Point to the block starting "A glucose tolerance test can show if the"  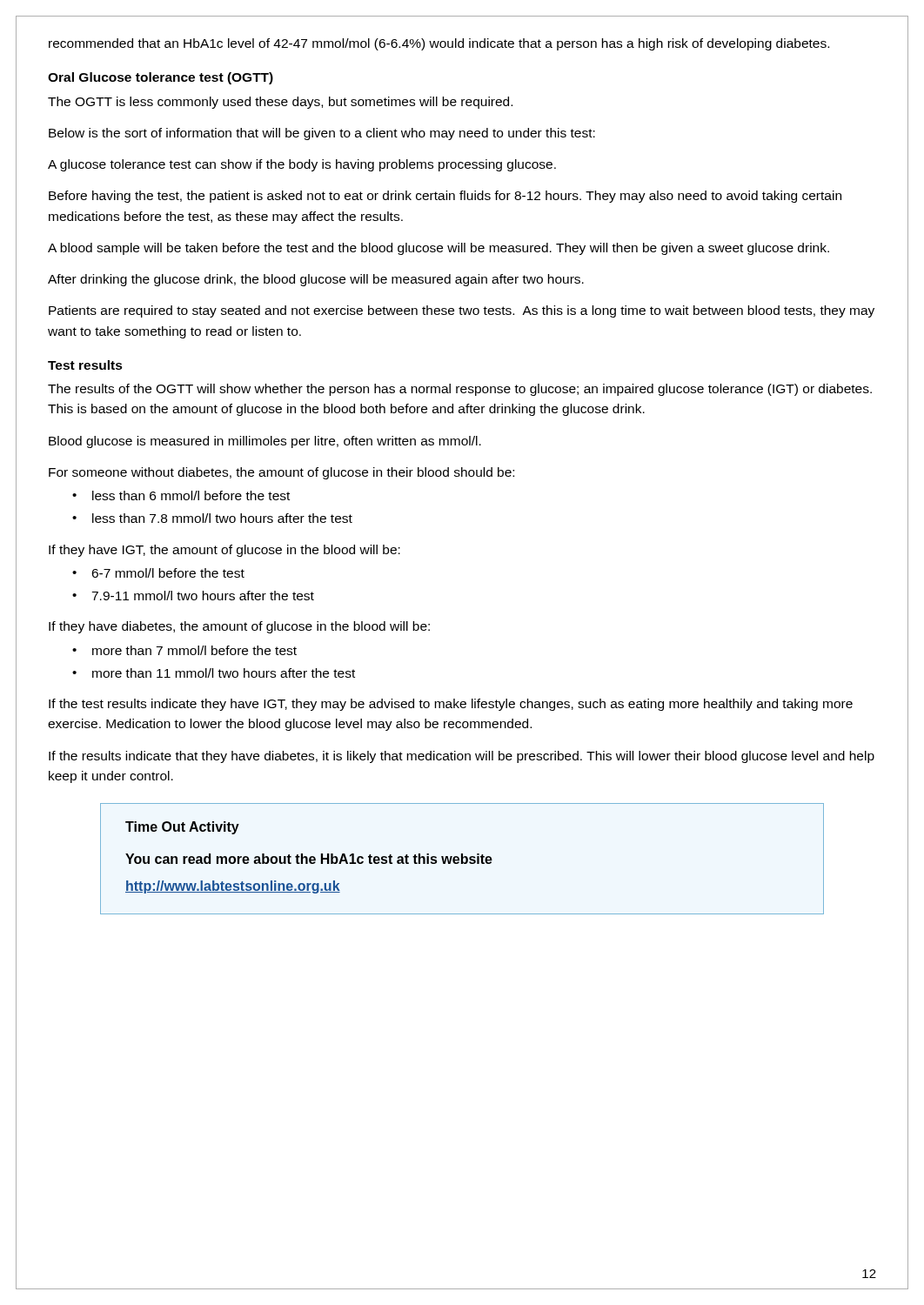pyautogui.click(x=302, y=164)
